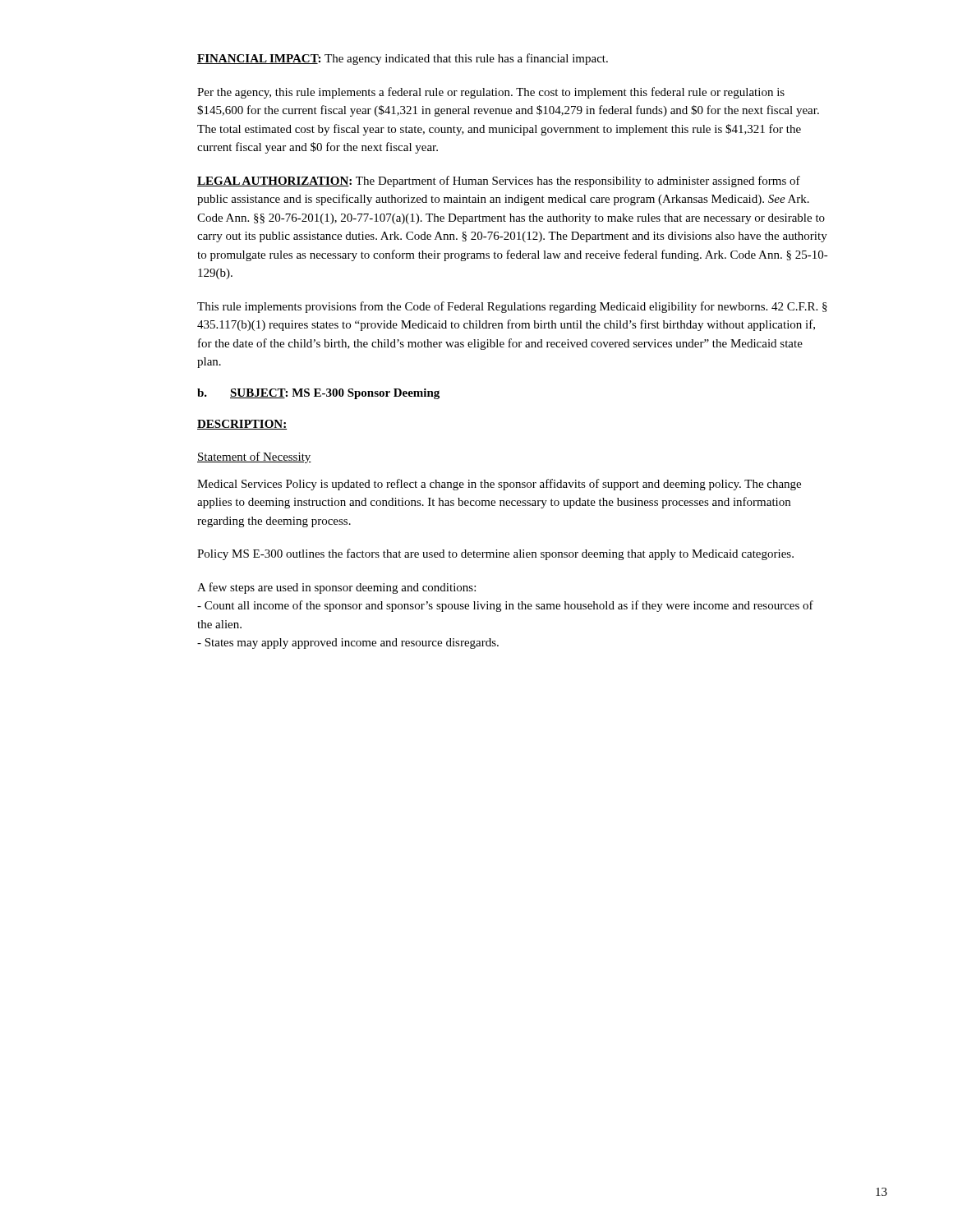Point to the block beginning "Policy MS E-300 outlines the"

(x=496, y=554)
